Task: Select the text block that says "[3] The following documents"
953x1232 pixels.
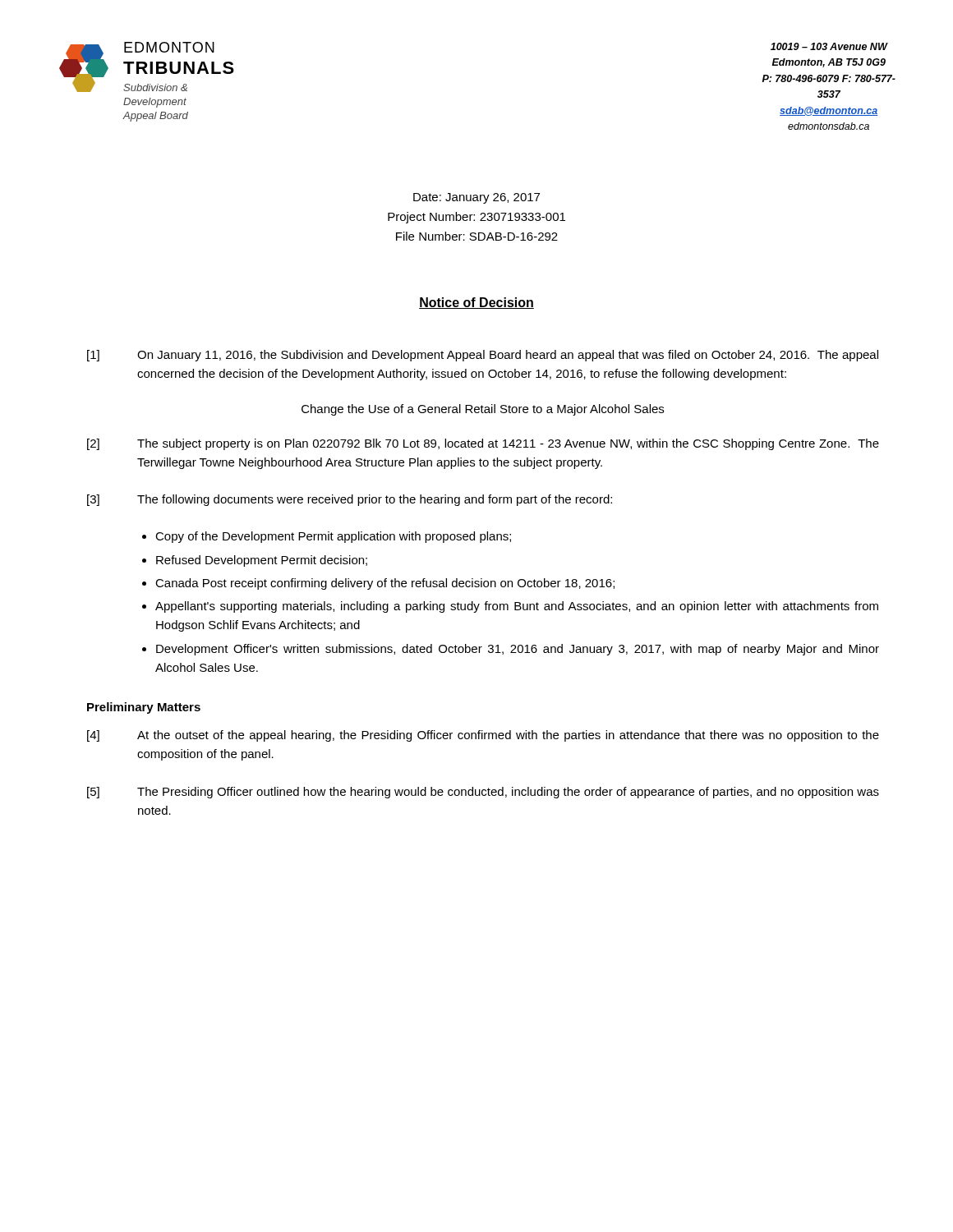Action: click(x=483, y=499)
